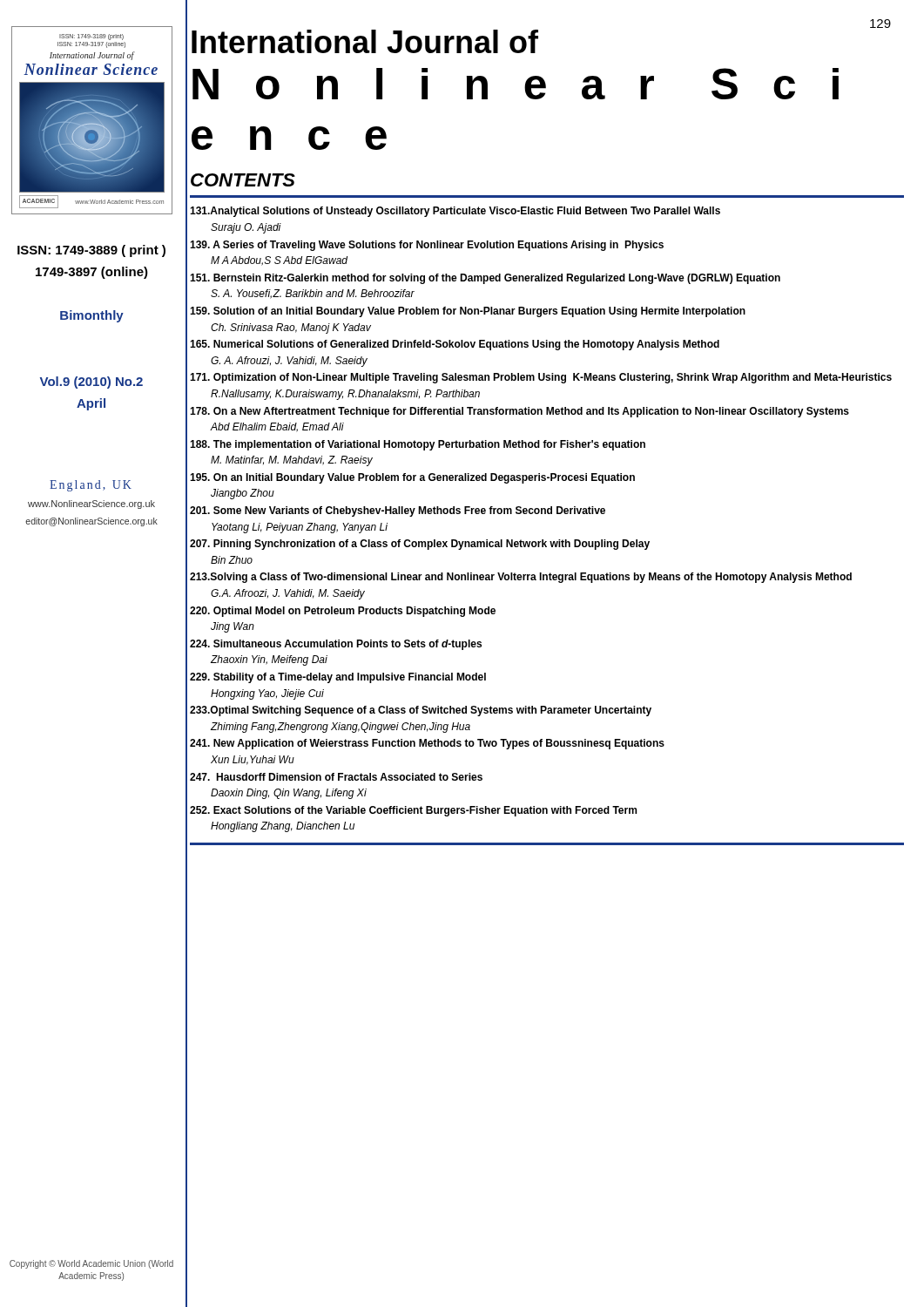This screenshot has width=924, height=1307.
Task: Select the block starting "Copyright © World Academic"
Action: [91, 1270]
